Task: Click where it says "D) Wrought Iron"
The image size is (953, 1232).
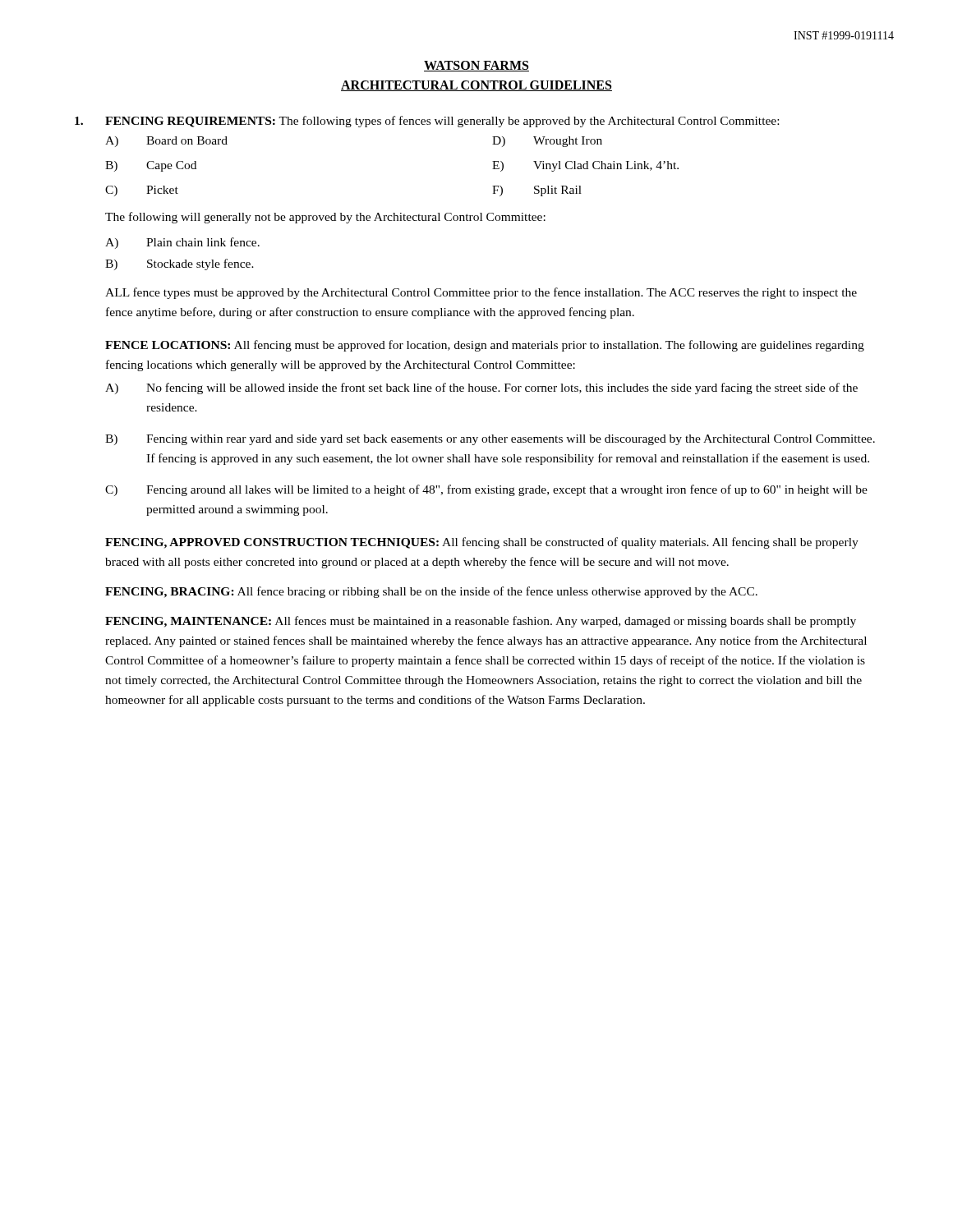Action: pos(547,140)
